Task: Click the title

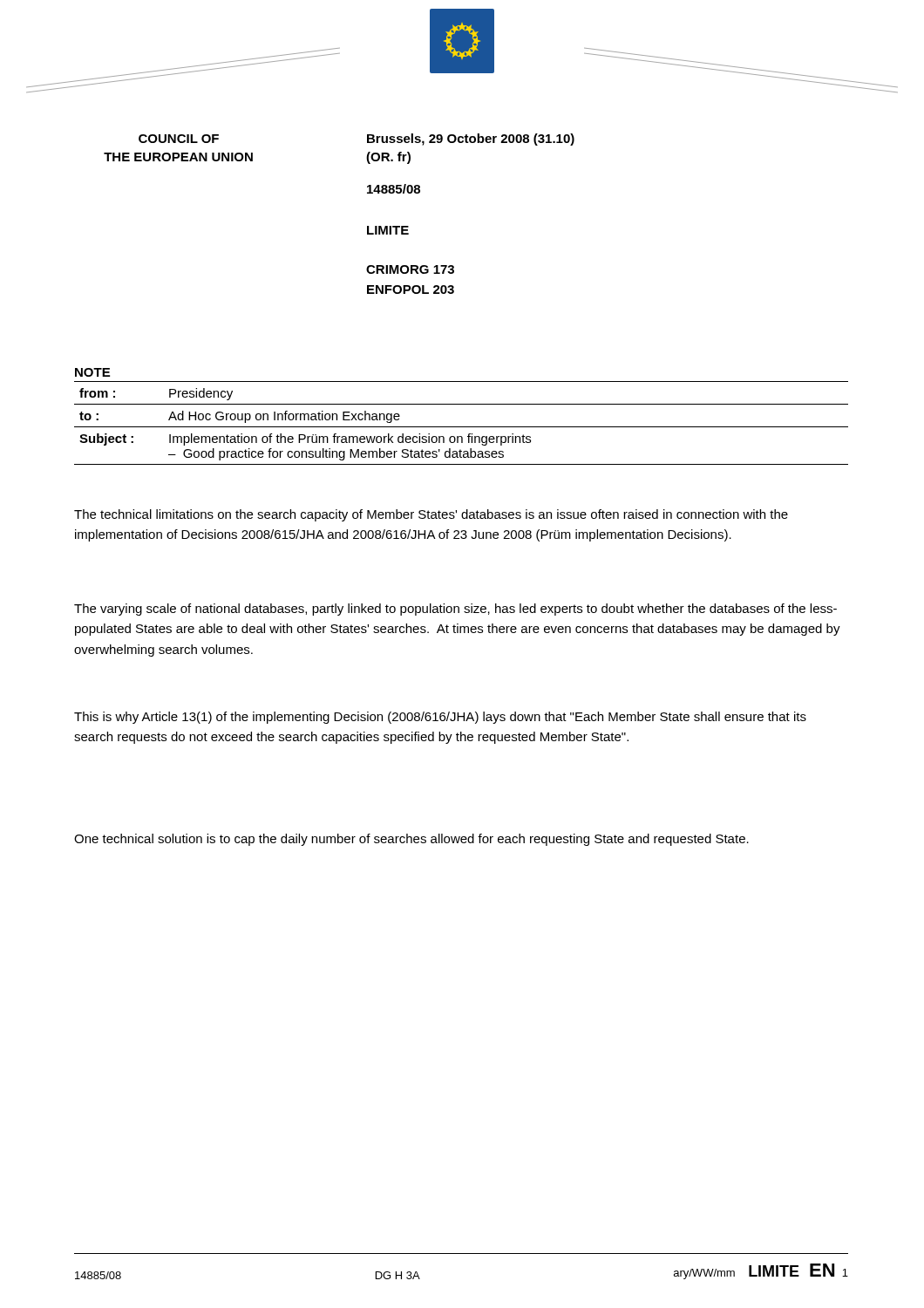Action: [x=179, y=147]
